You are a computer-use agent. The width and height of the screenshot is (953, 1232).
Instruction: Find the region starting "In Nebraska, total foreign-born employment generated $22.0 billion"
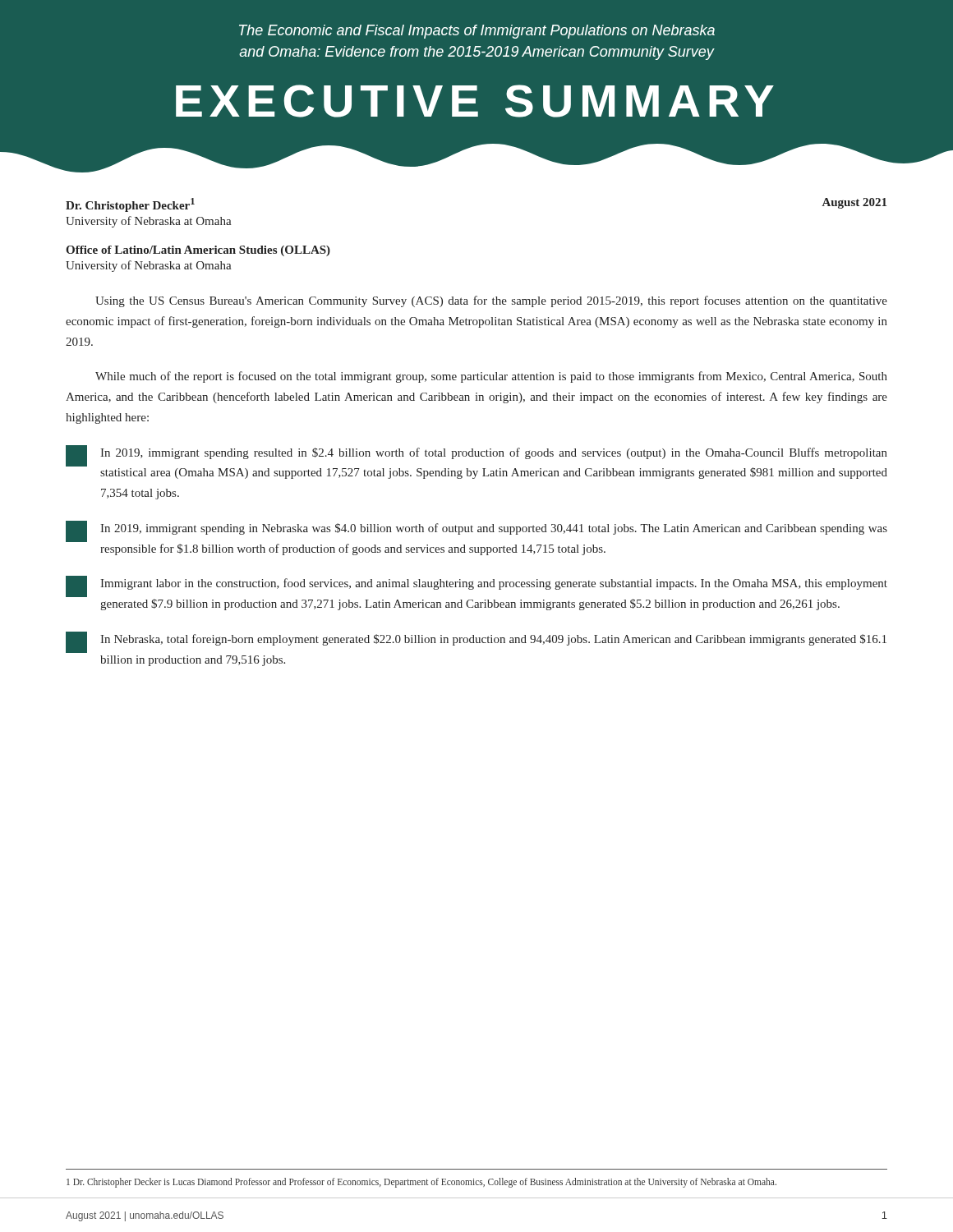pyautogui.click(x=476, y=649)
